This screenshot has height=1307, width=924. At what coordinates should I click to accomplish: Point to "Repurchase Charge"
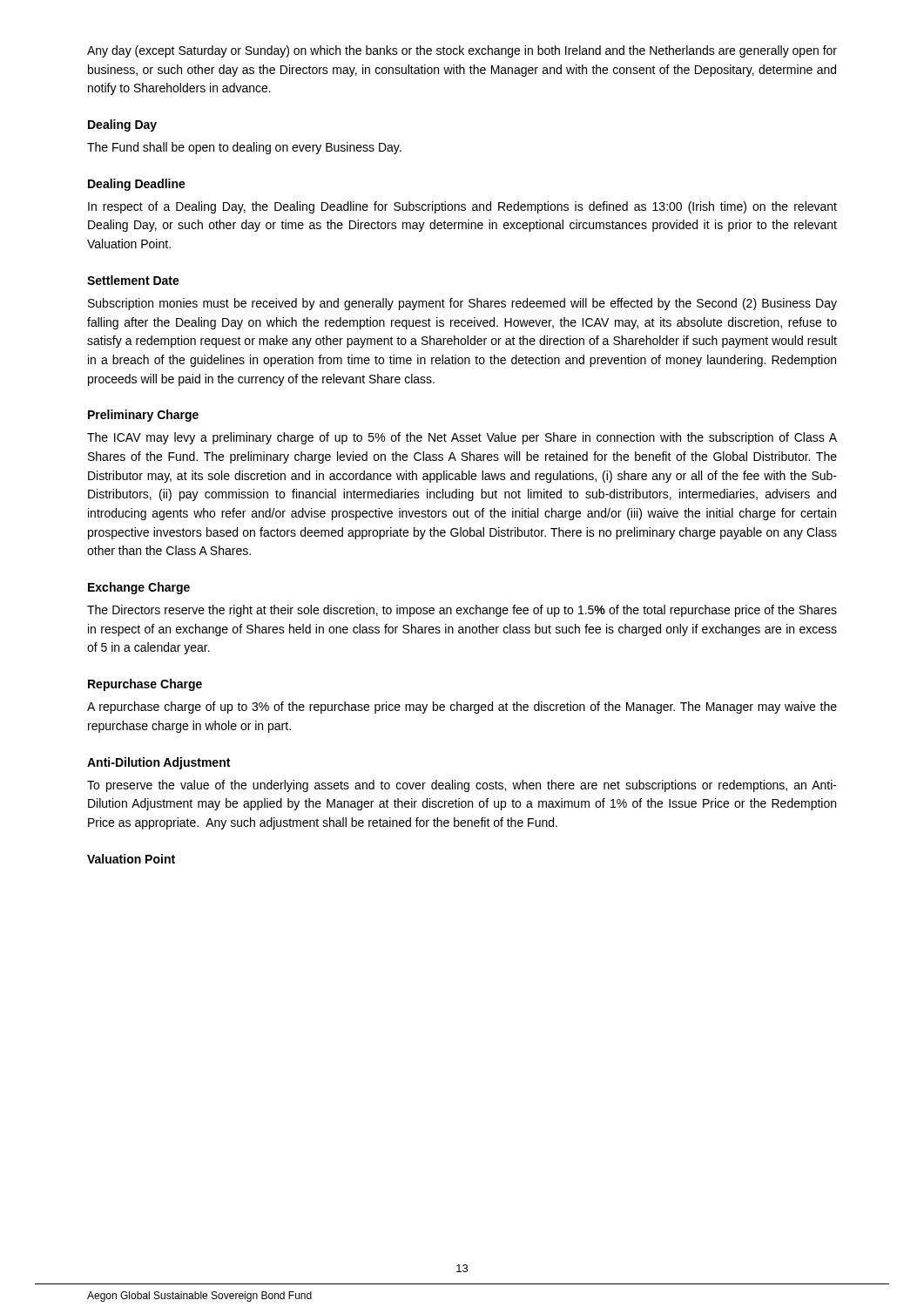coord(145,684)
